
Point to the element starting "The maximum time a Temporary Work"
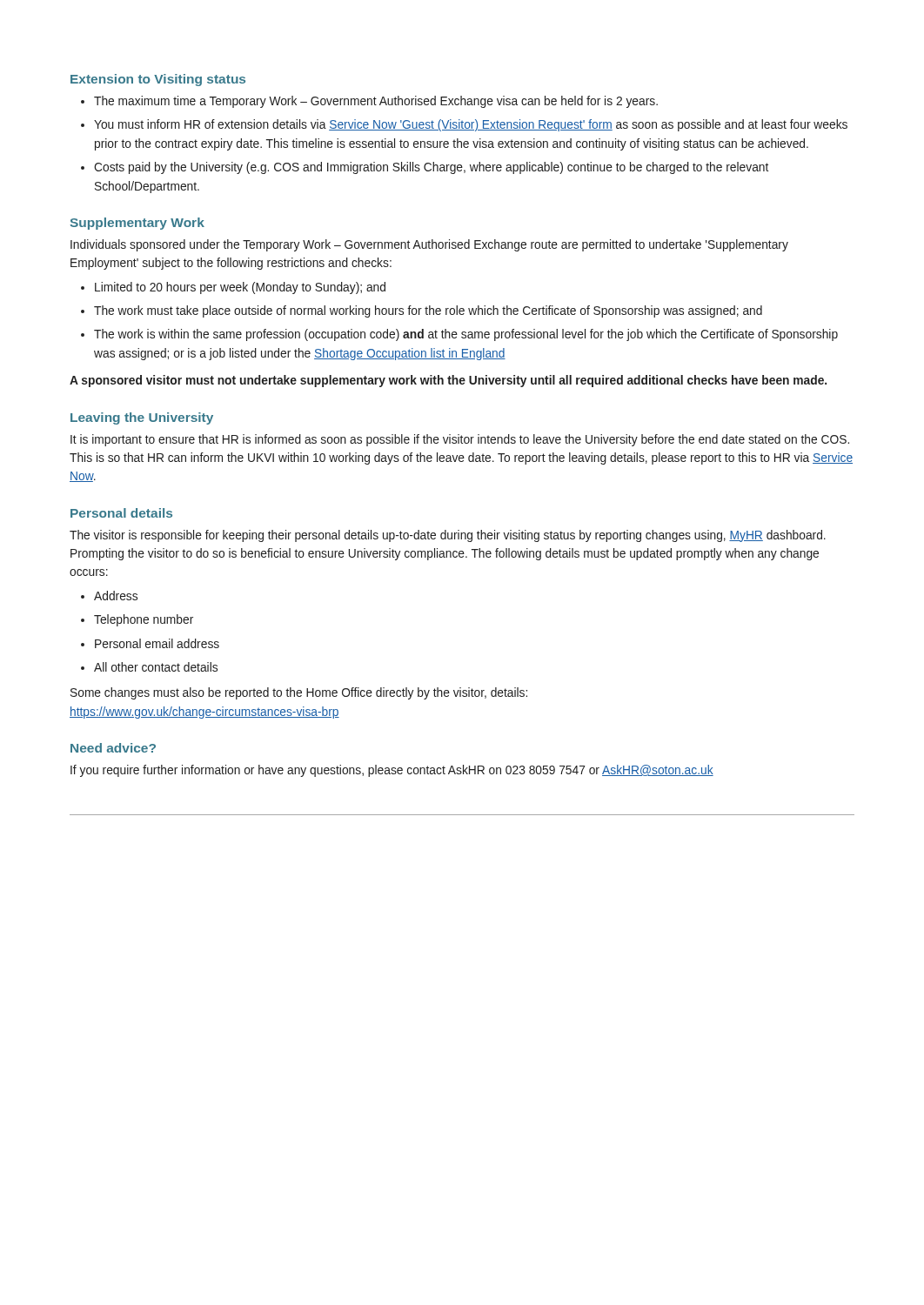[x=376, y=101]
